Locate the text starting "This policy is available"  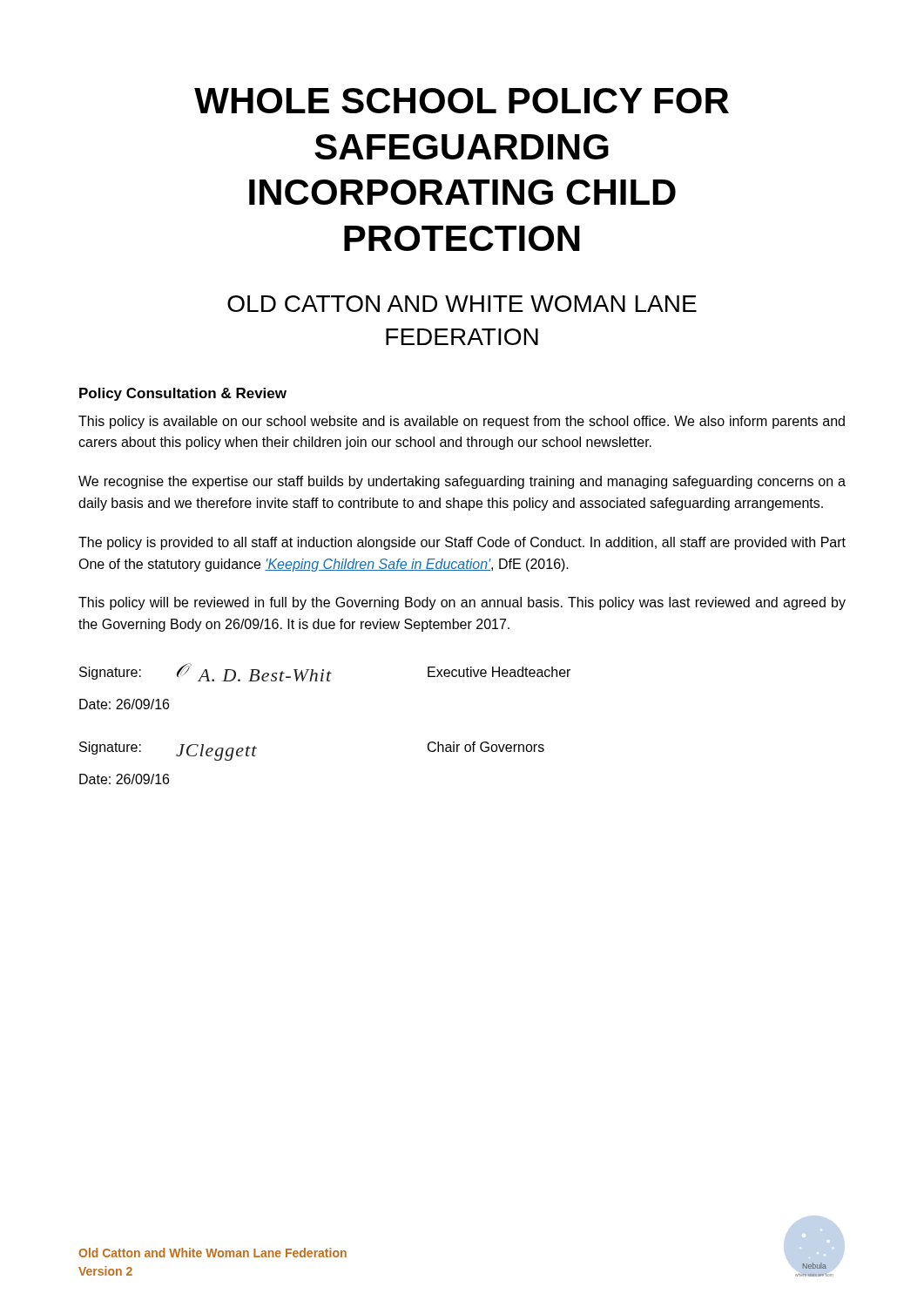pyautogui.click(x=462, y=432)
